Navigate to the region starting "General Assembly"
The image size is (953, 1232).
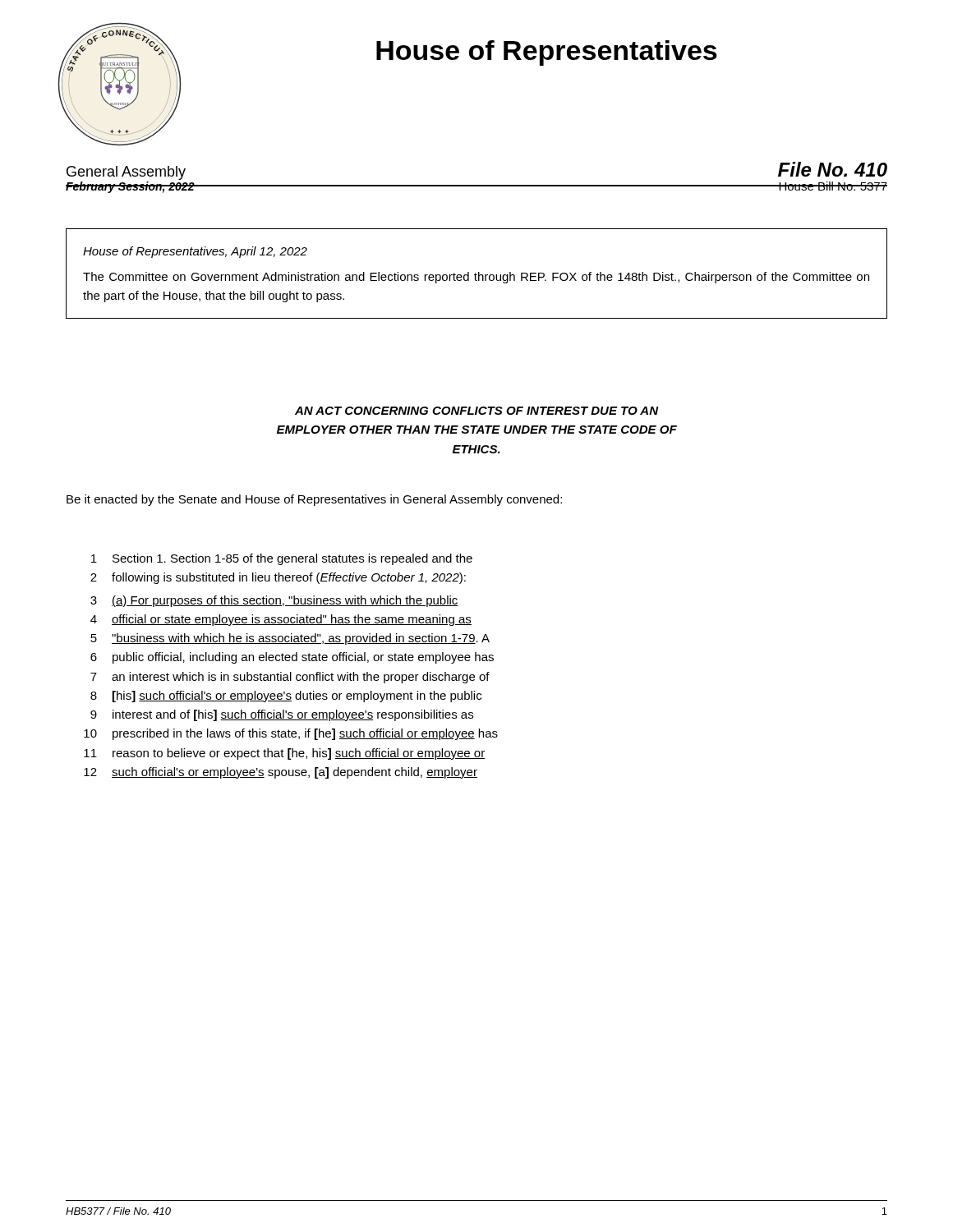tap(126, 172)
